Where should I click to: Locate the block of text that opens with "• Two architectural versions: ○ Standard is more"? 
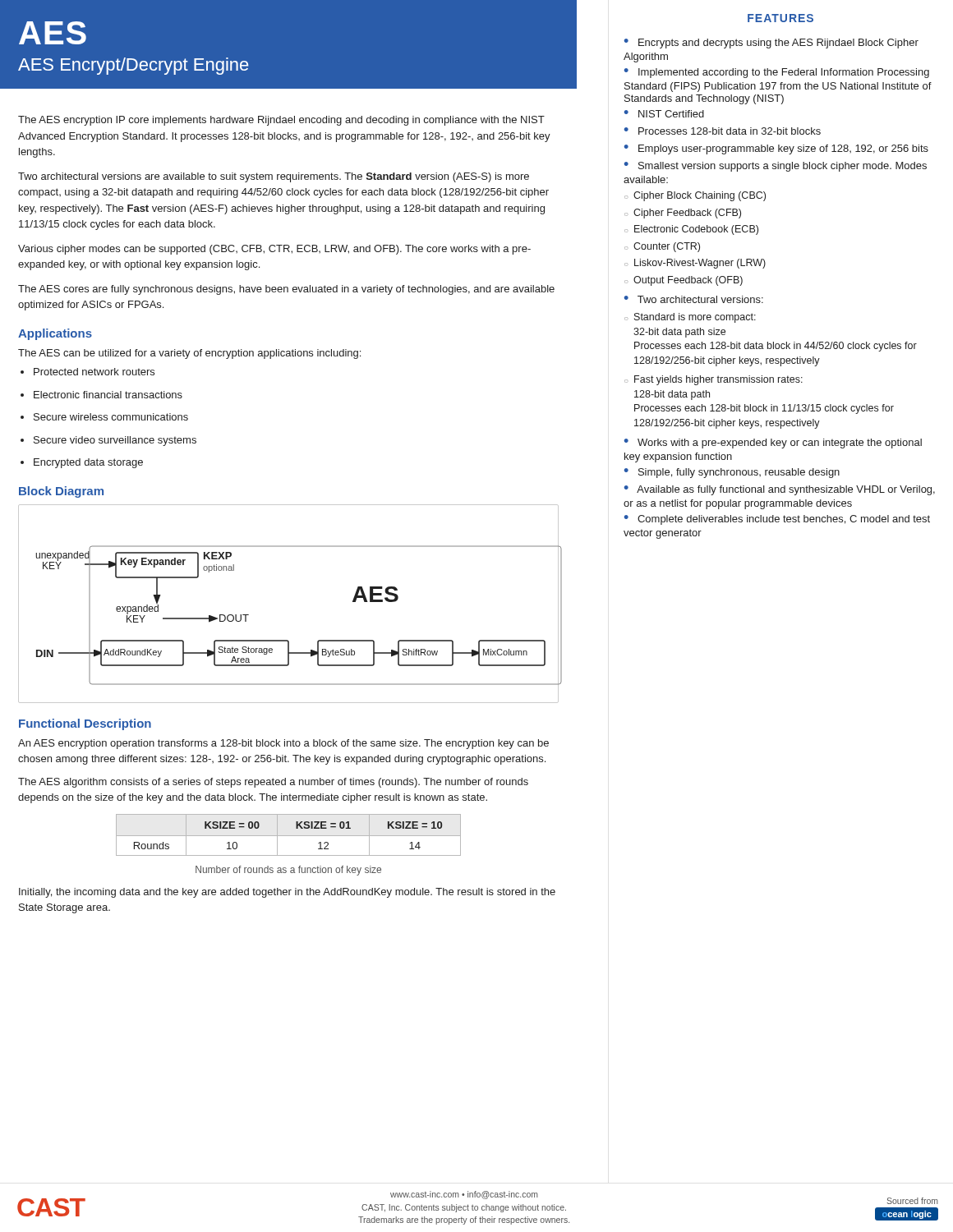point(781,360)
